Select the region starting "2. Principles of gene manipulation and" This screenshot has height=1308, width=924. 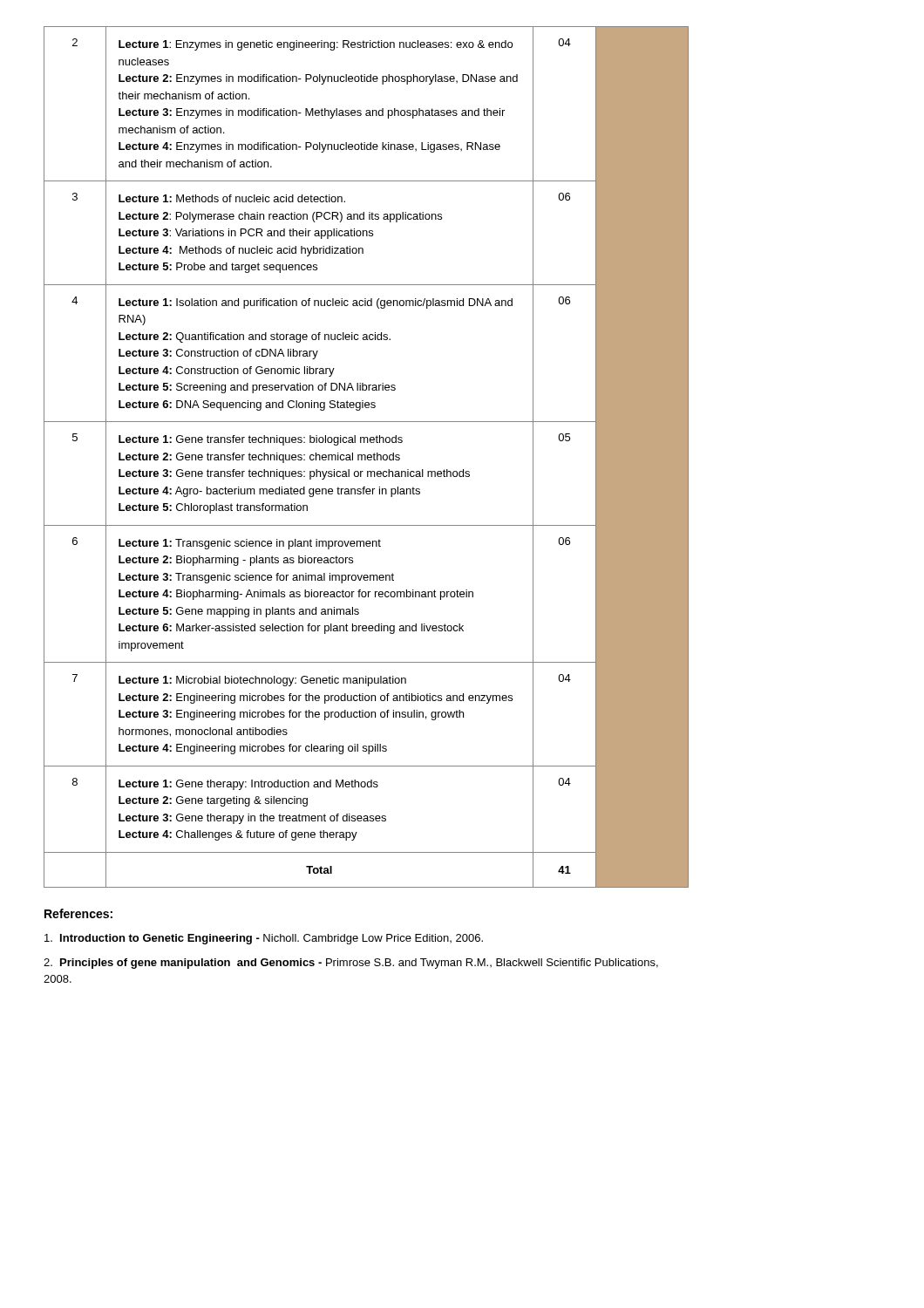[351, 970]
